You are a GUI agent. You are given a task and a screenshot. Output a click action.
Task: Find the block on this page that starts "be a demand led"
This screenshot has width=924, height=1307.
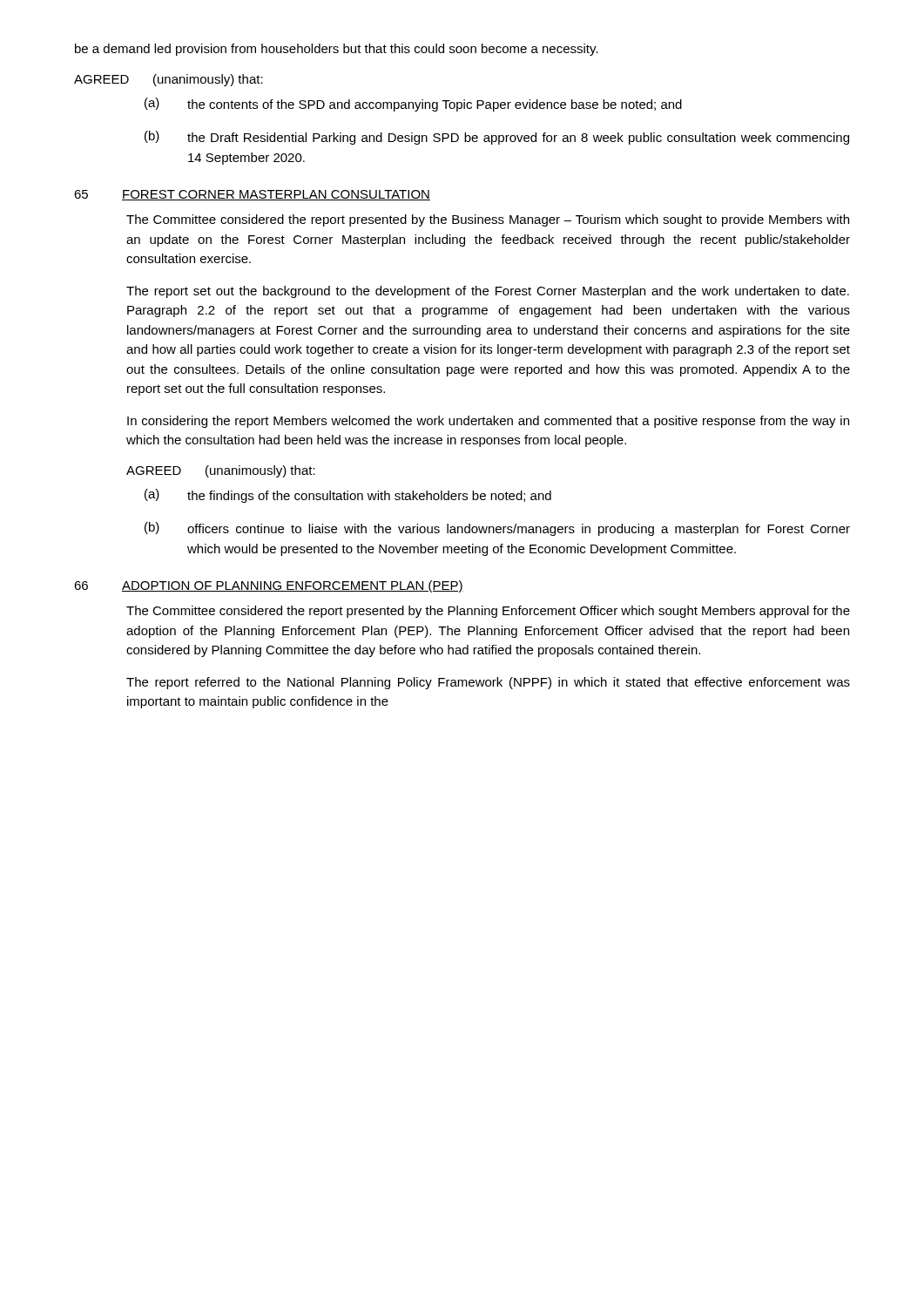(462, 49)
